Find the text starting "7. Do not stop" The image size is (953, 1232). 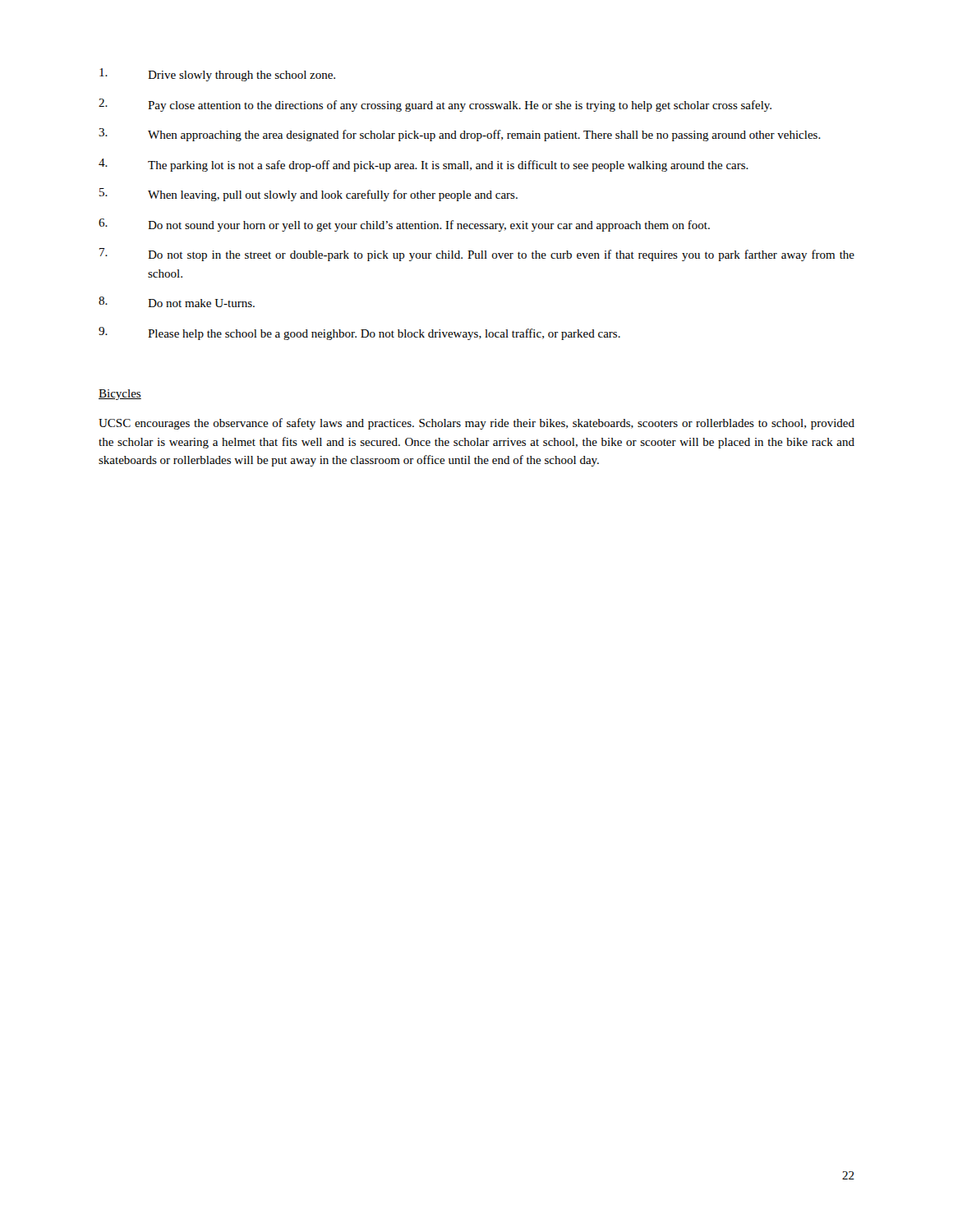(x=476, y=264)
